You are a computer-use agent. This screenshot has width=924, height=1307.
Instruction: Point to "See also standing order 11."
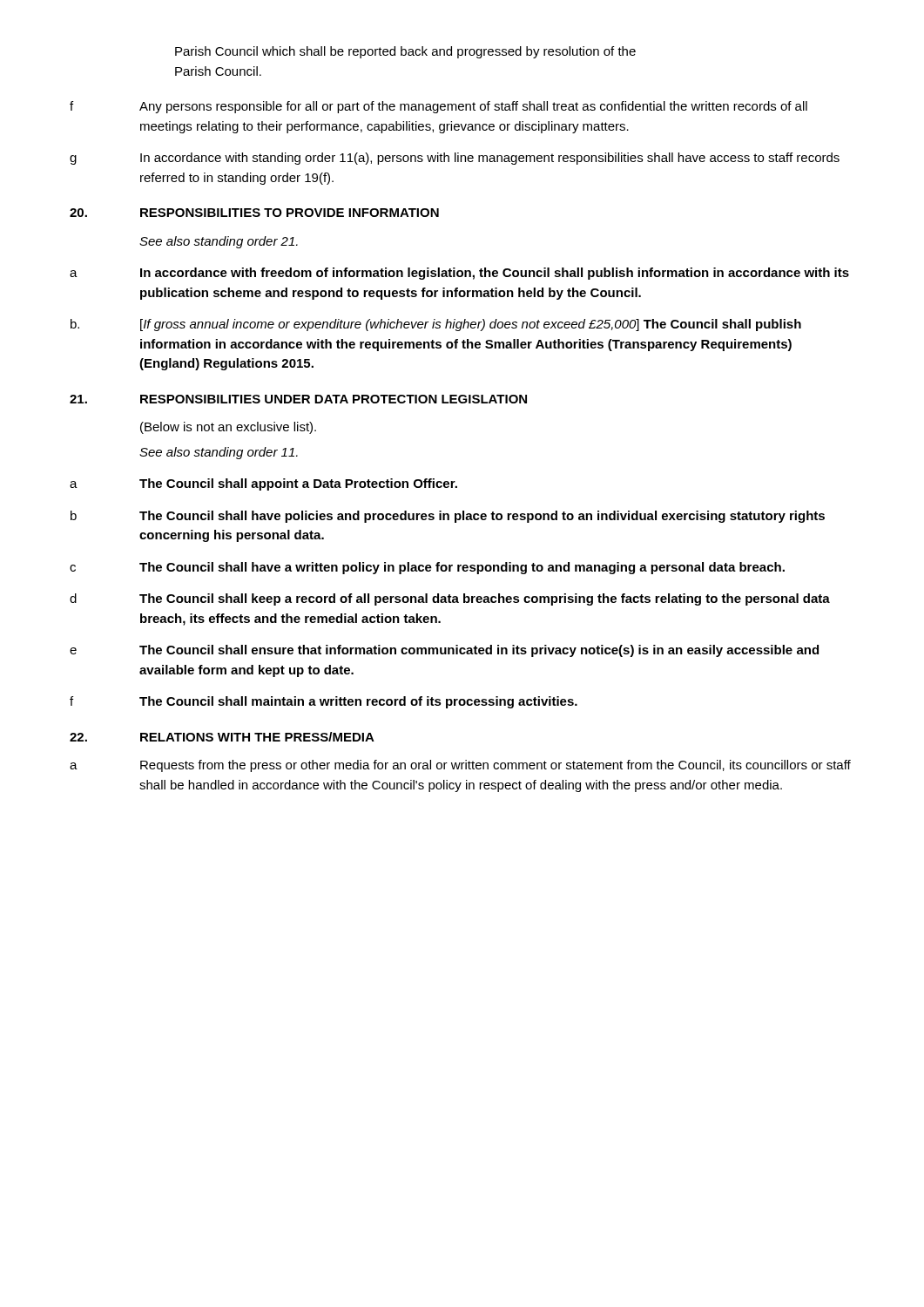click(x=219, y=451)
